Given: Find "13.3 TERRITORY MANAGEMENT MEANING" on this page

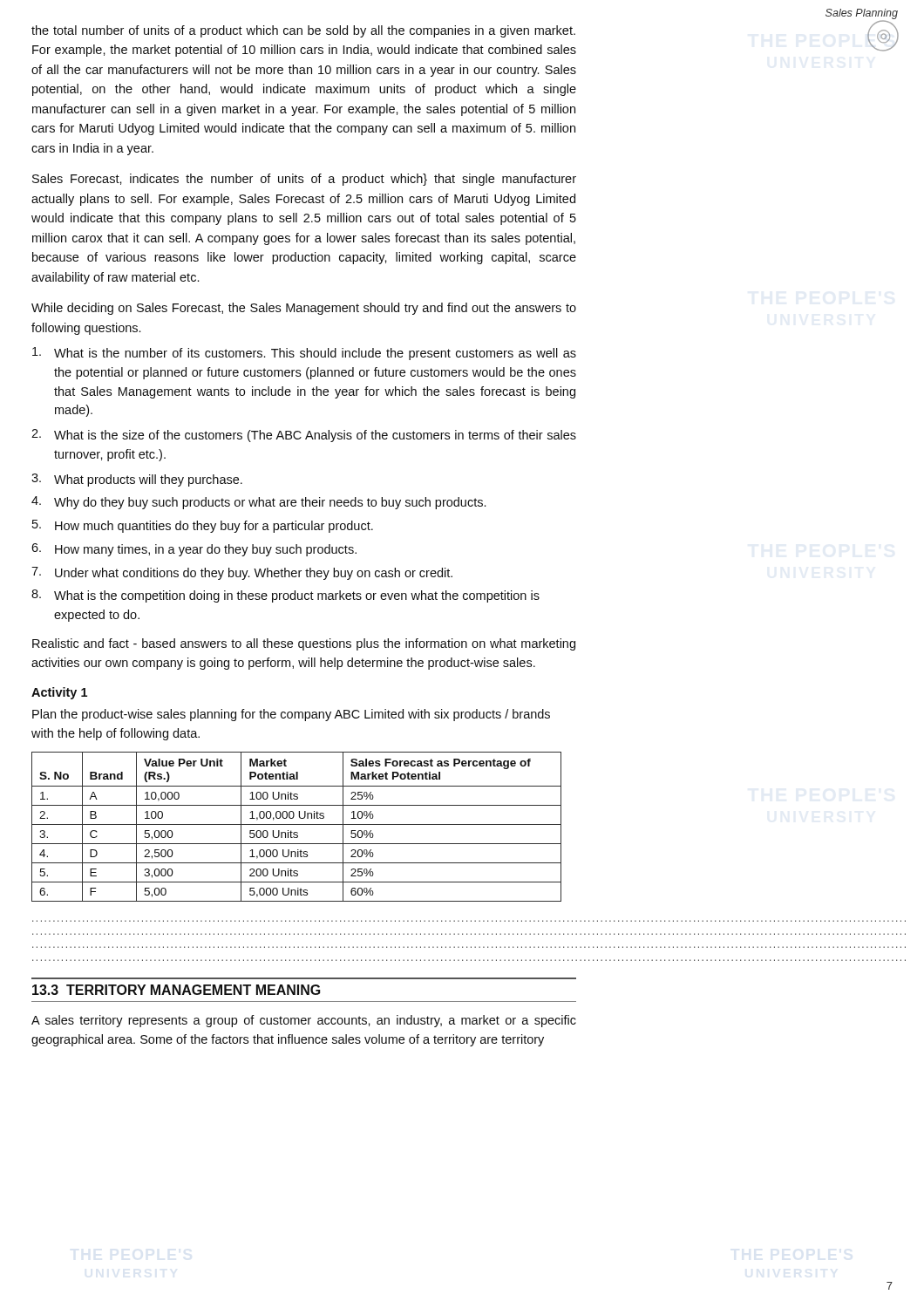Looking at the screenshot, I should [x=176, y=990].
